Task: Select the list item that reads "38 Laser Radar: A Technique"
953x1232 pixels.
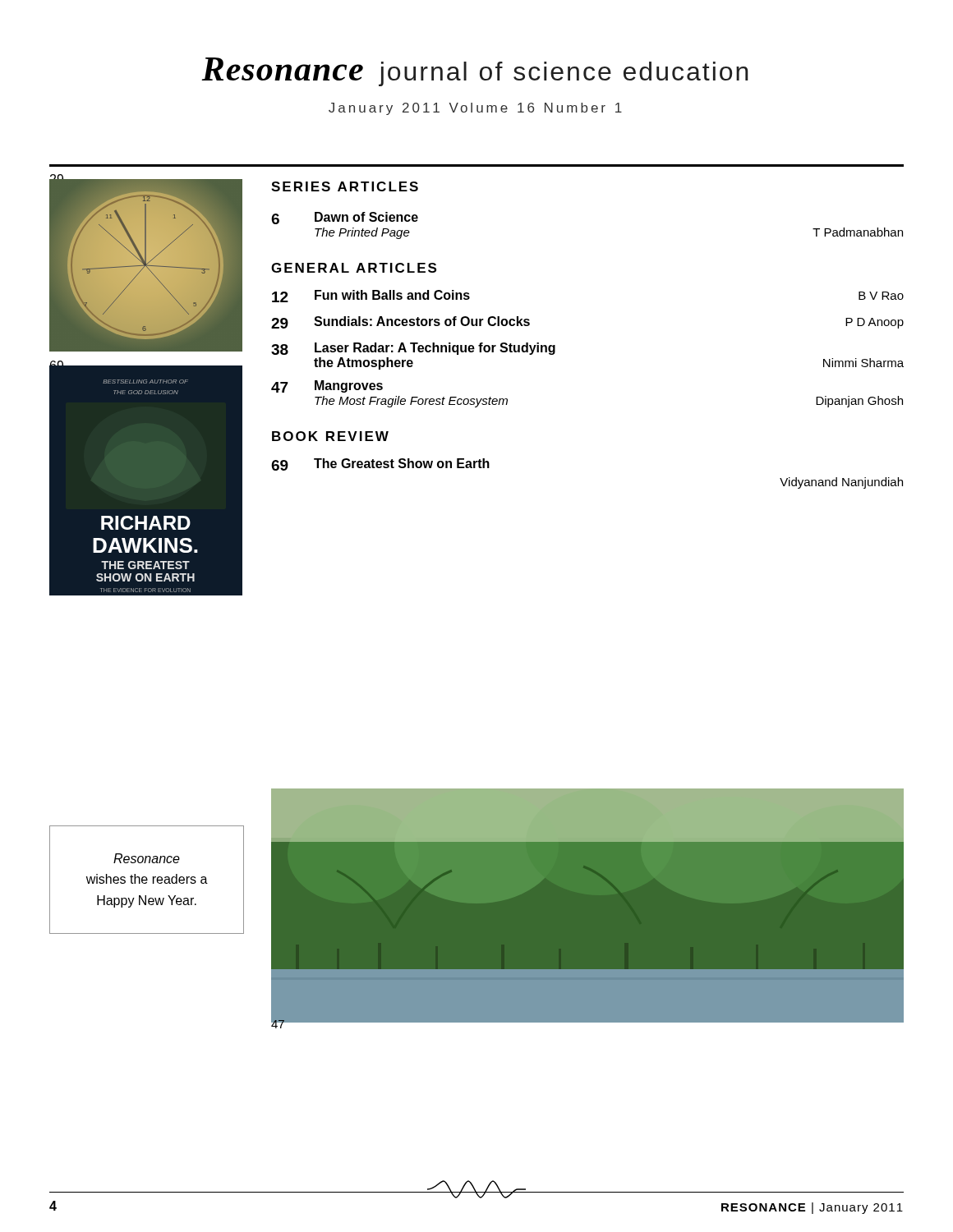Action: click(413, 349)
